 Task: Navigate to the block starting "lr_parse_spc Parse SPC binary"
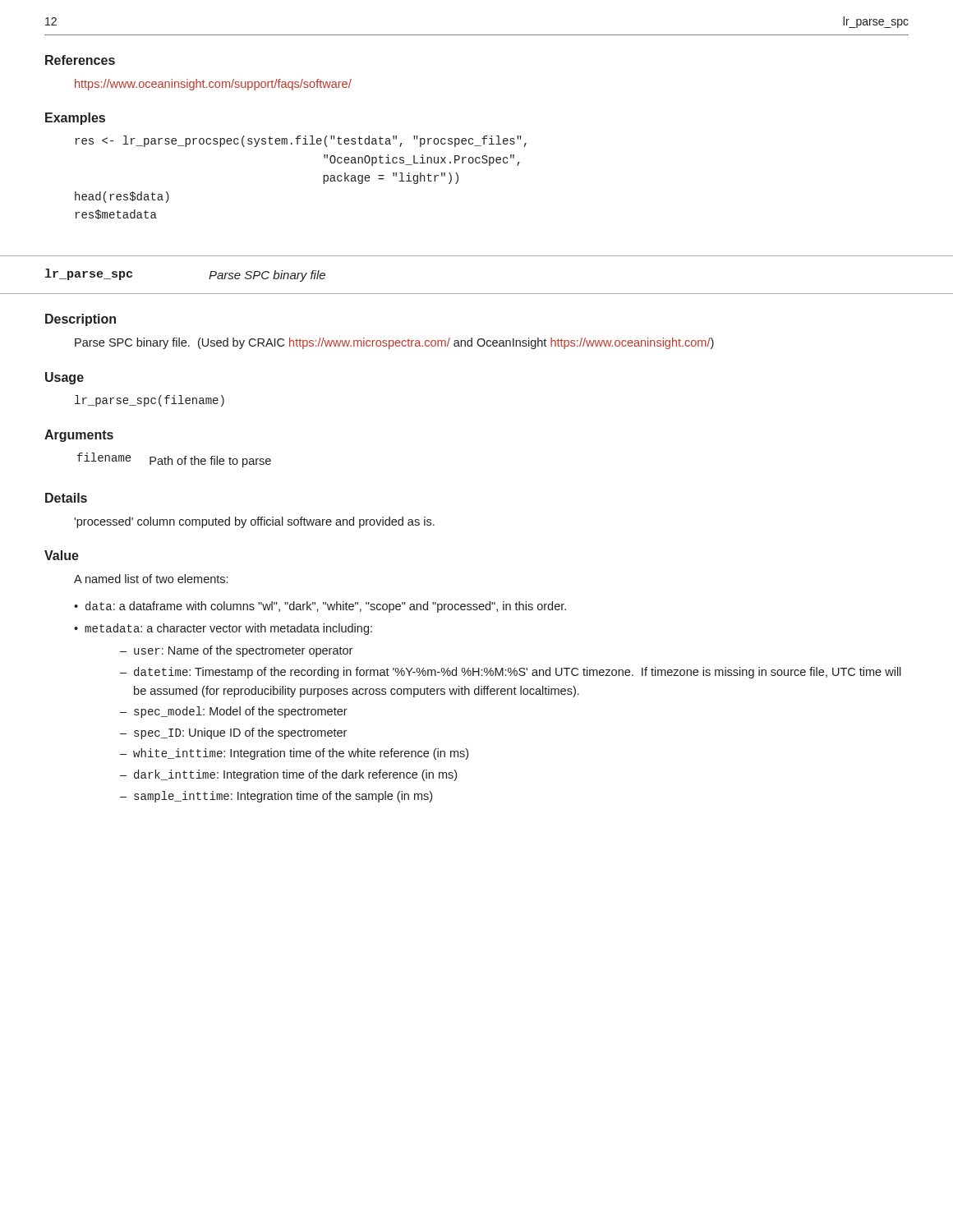click(84, 275)
